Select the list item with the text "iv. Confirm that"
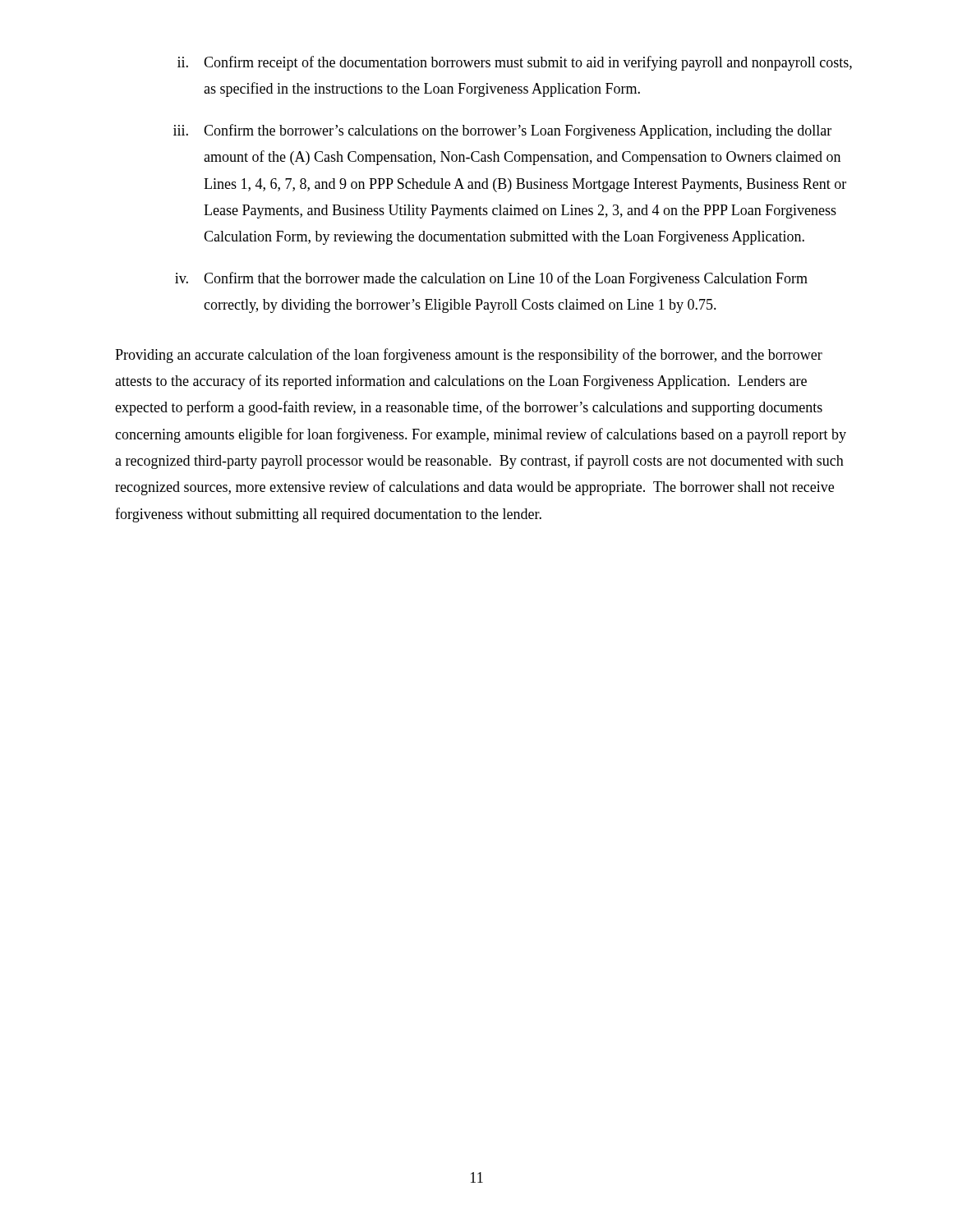This screenshot has width=953, height=1232. tap(485, 292)
